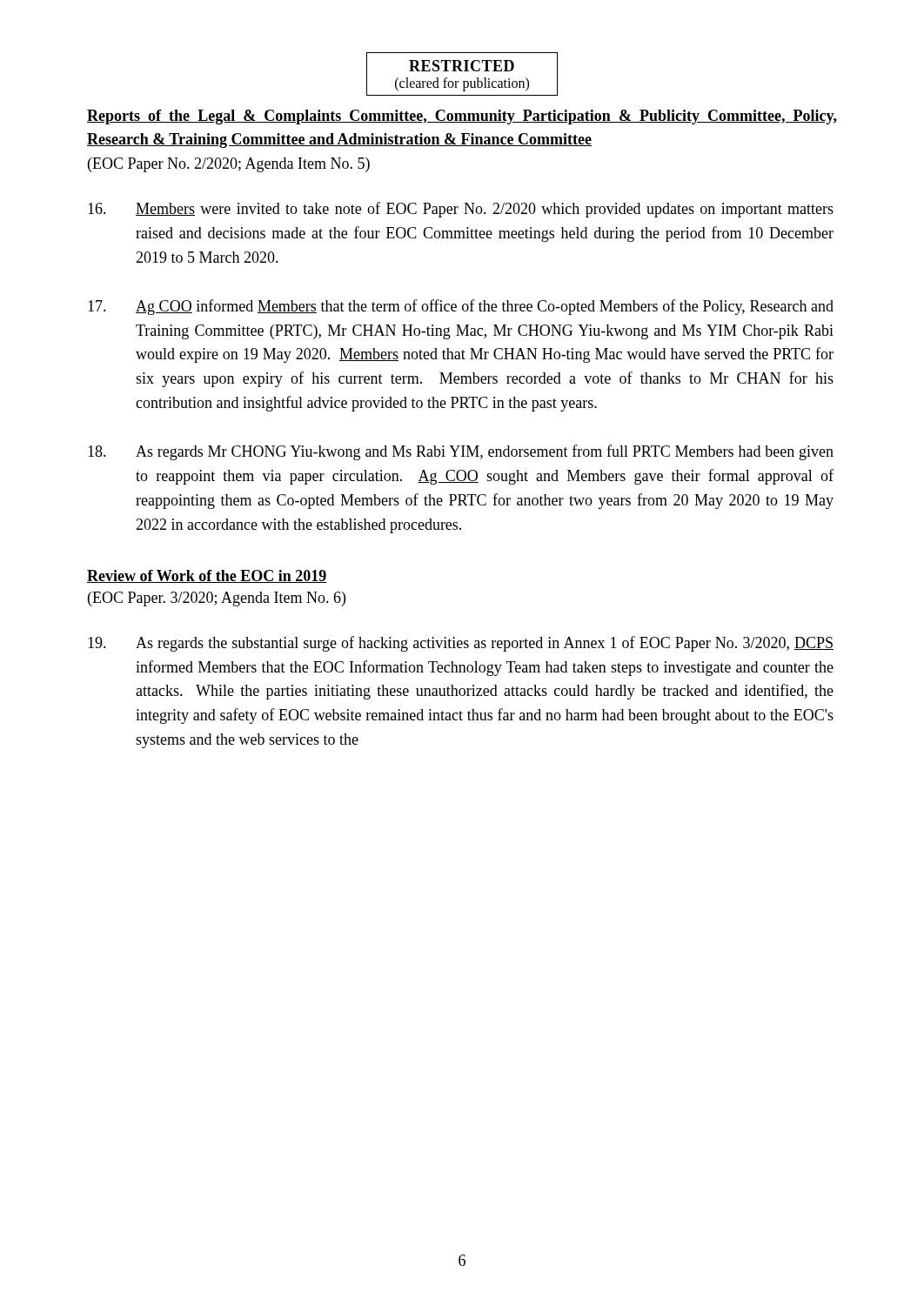Locate the text block containing "As regards Mr"
Image resolution: width=924 pixels, height=1305 pixels.
(460, 489)
